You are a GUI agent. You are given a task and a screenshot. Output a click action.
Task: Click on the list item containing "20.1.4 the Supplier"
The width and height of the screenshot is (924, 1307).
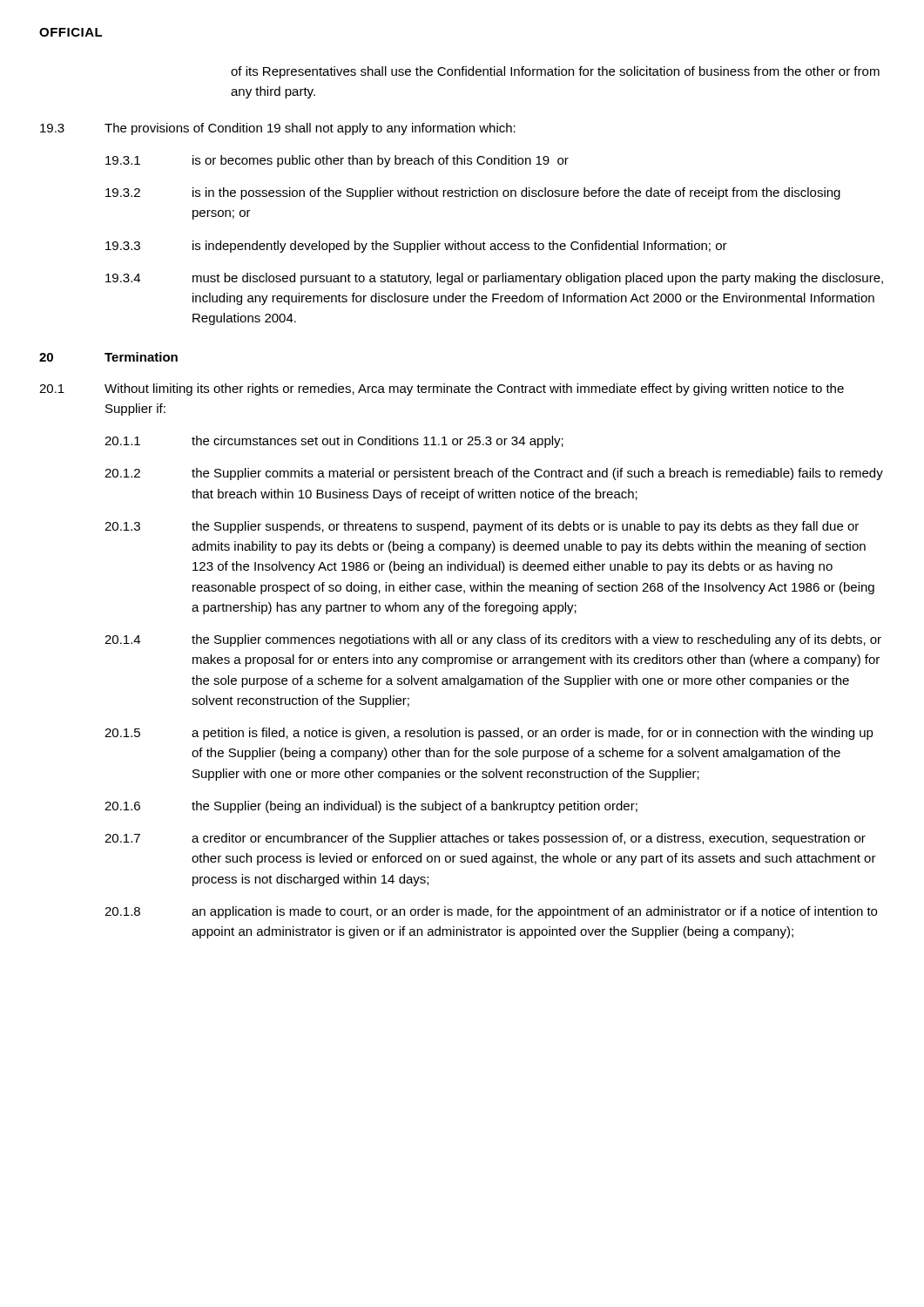coord(495,670)
